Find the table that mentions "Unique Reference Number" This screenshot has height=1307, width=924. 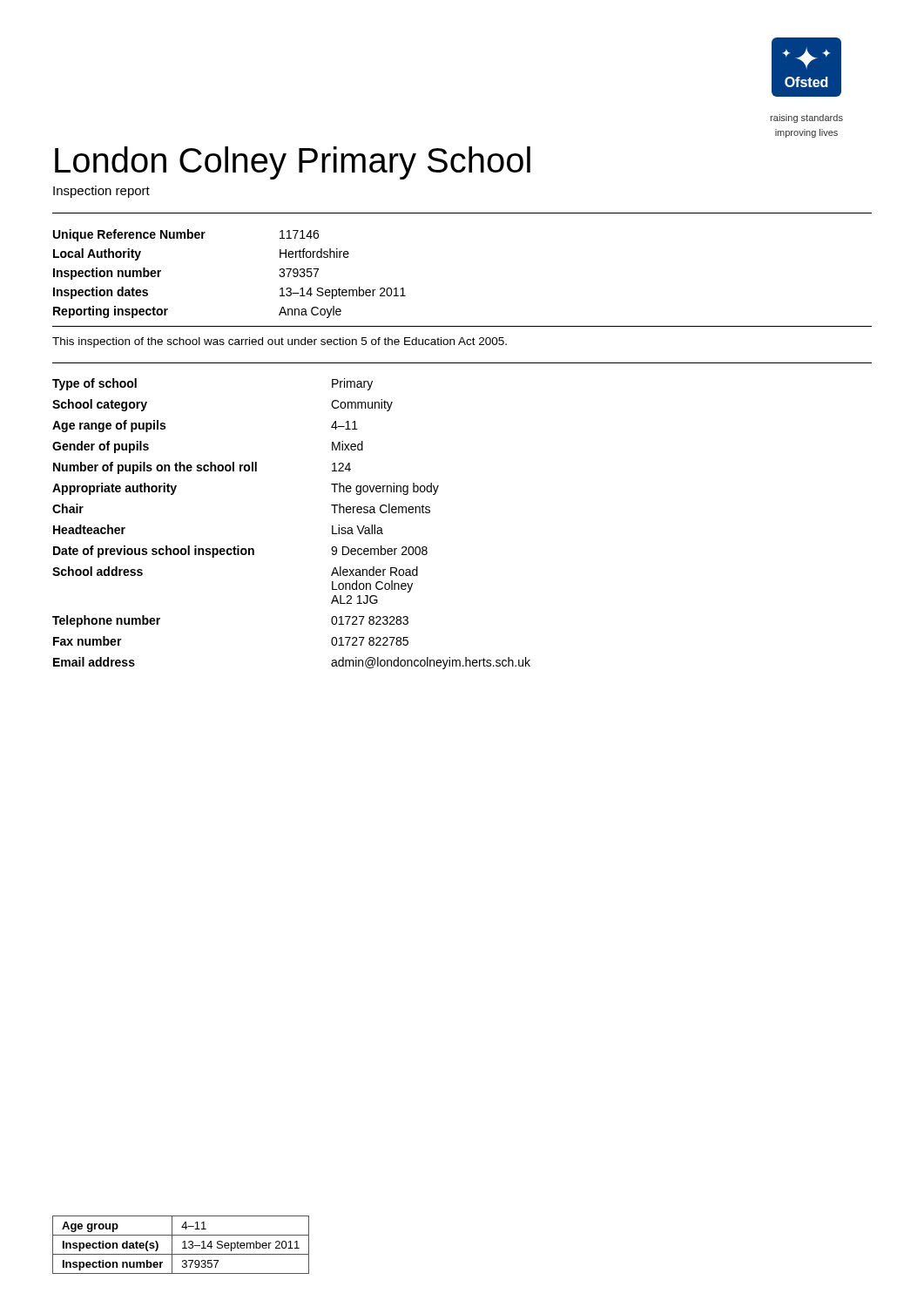pos(462,273)
